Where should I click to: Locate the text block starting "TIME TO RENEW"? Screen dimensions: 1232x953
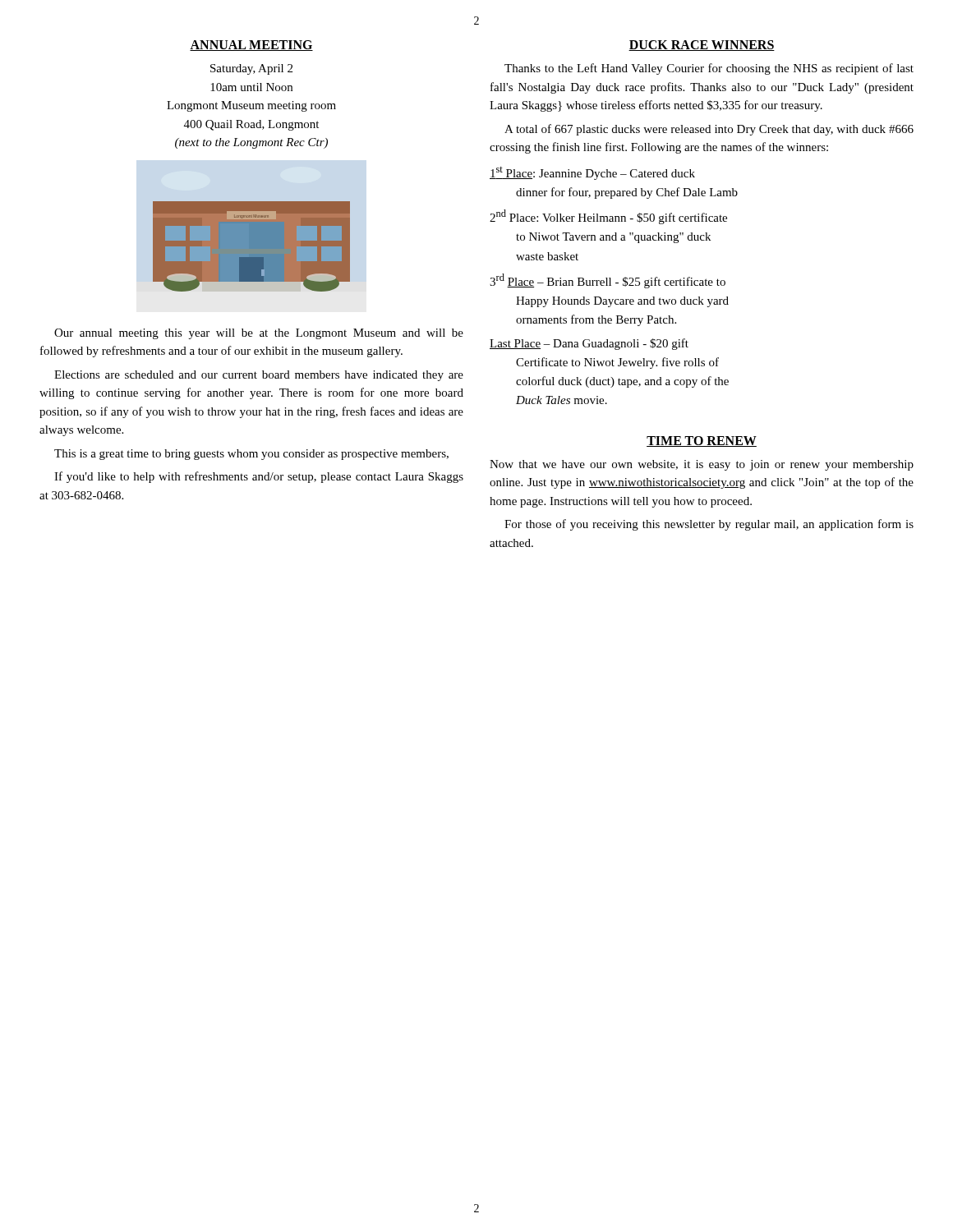pos(702,440)
